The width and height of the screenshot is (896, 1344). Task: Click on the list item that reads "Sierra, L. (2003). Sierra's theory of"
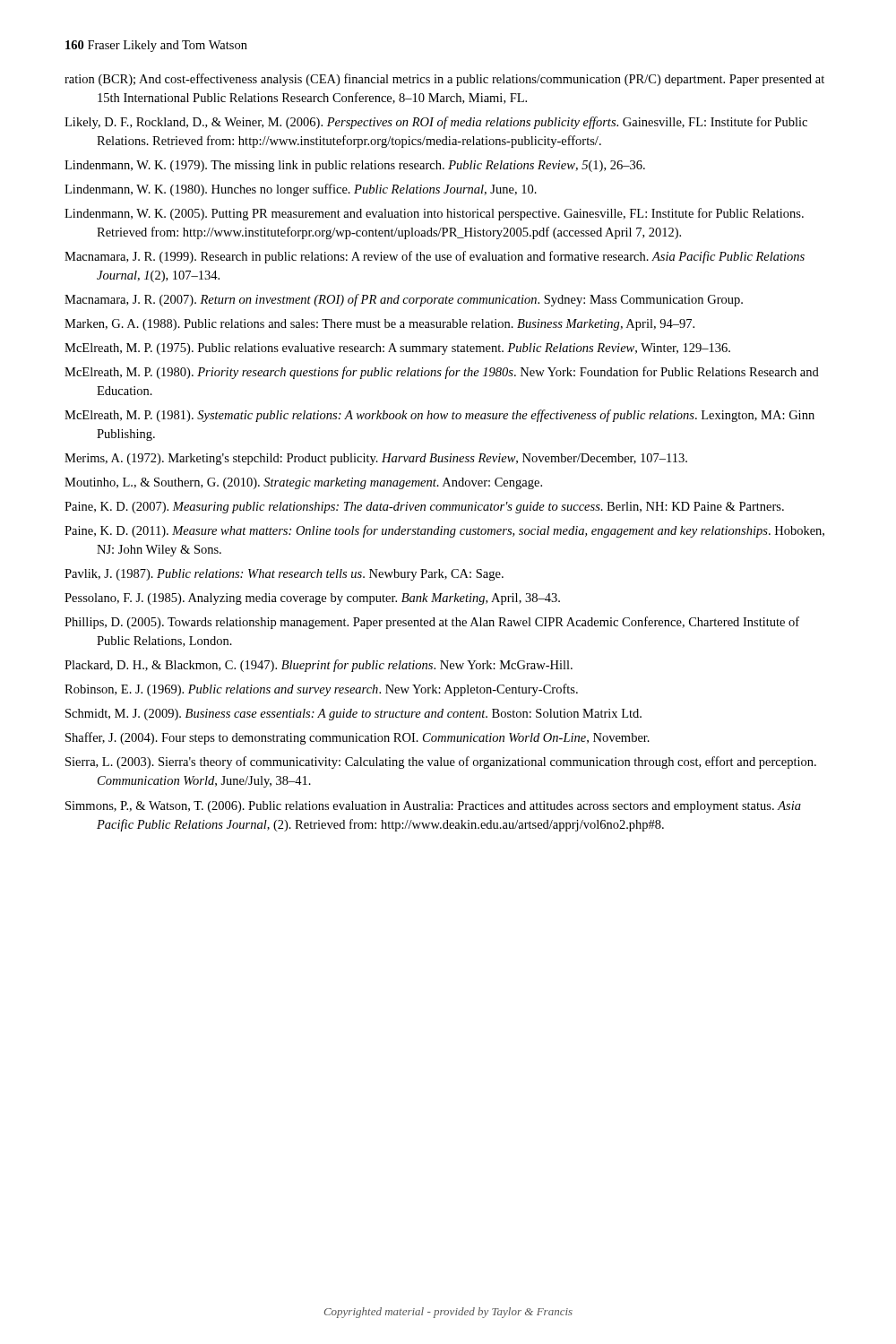441,771
